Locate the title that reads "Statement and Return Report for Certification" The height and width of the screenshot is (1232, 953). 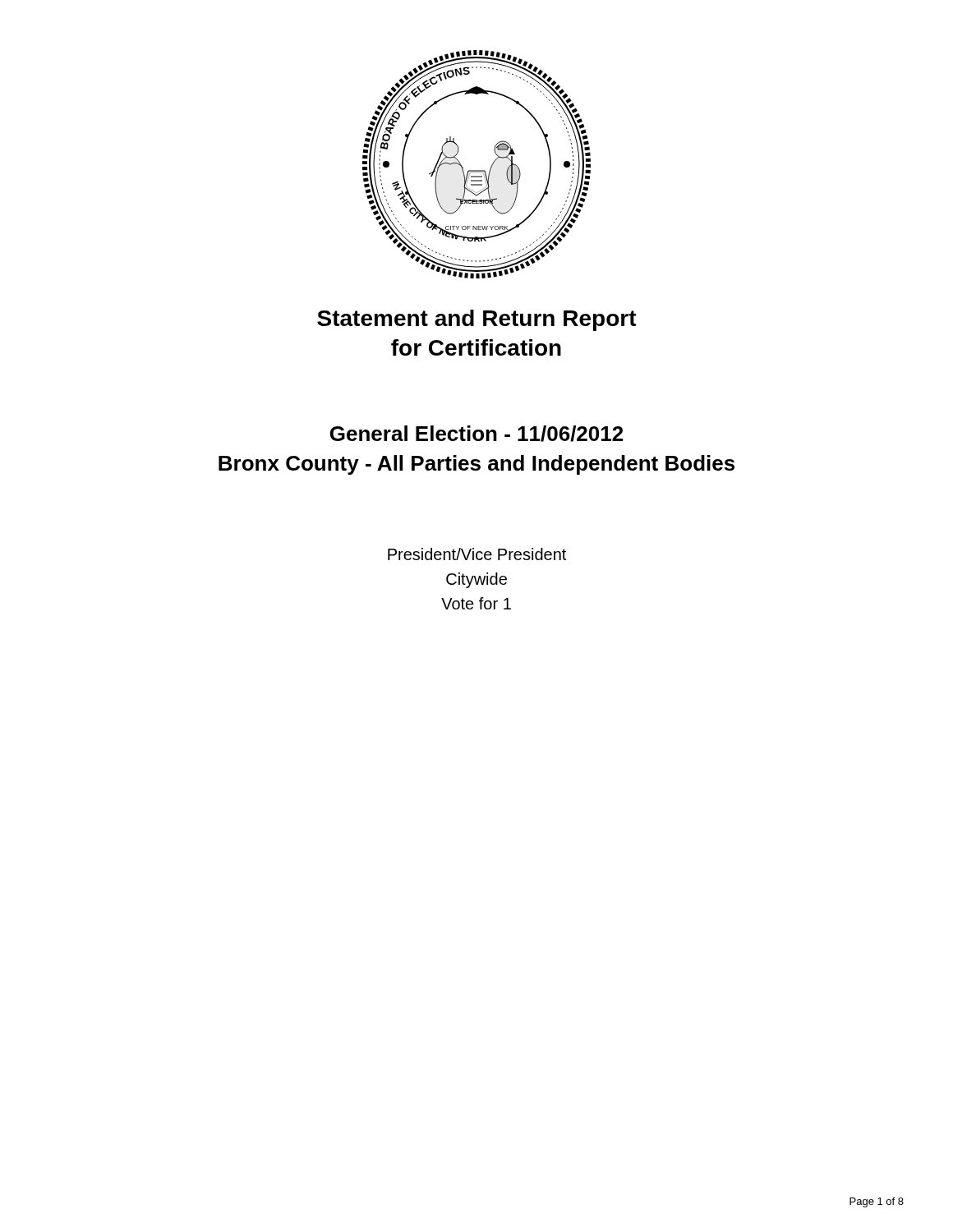476,334
